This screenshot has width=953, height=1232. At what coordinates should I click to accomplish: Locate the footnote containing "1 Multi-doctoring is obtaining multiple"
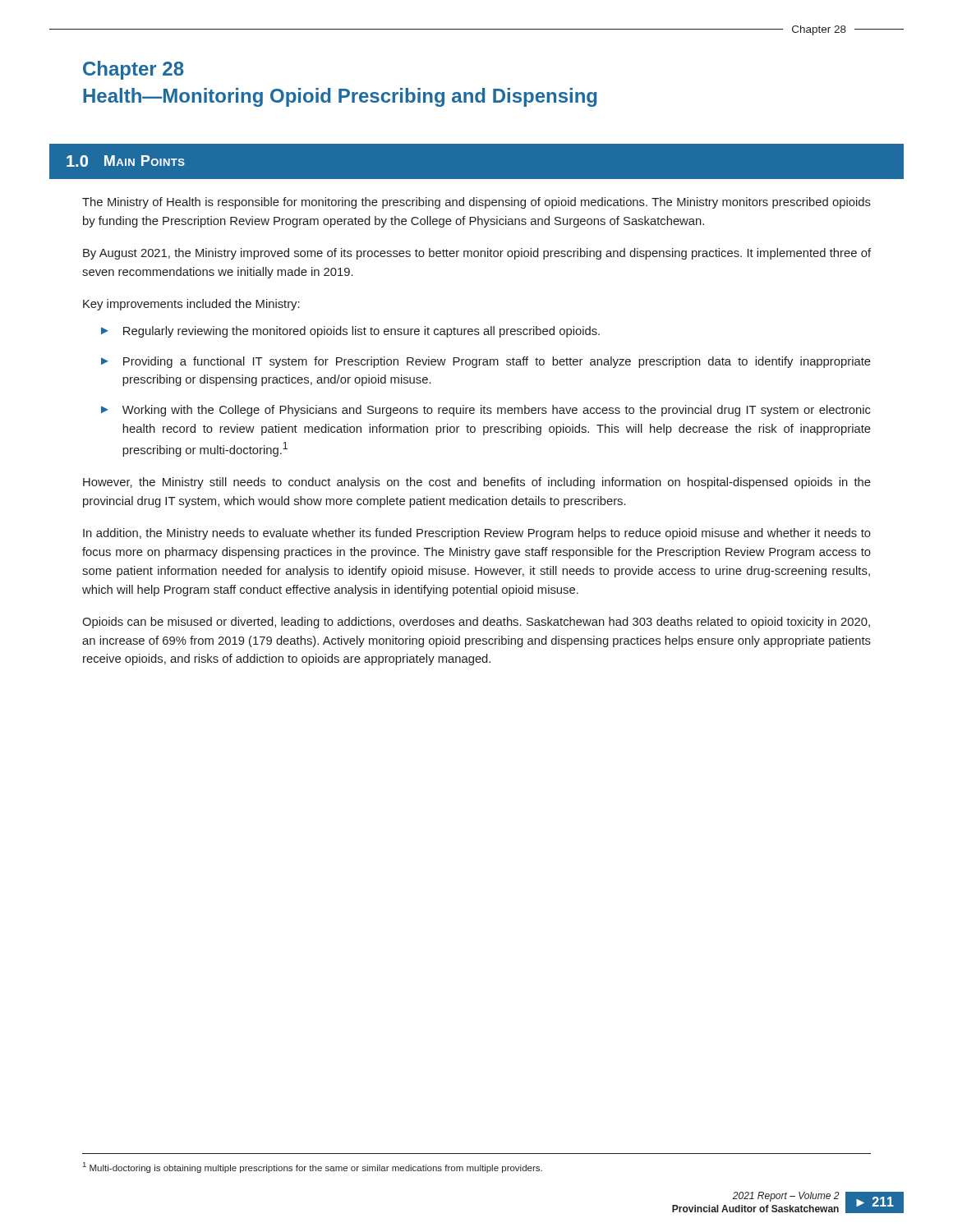point(476,1167)
